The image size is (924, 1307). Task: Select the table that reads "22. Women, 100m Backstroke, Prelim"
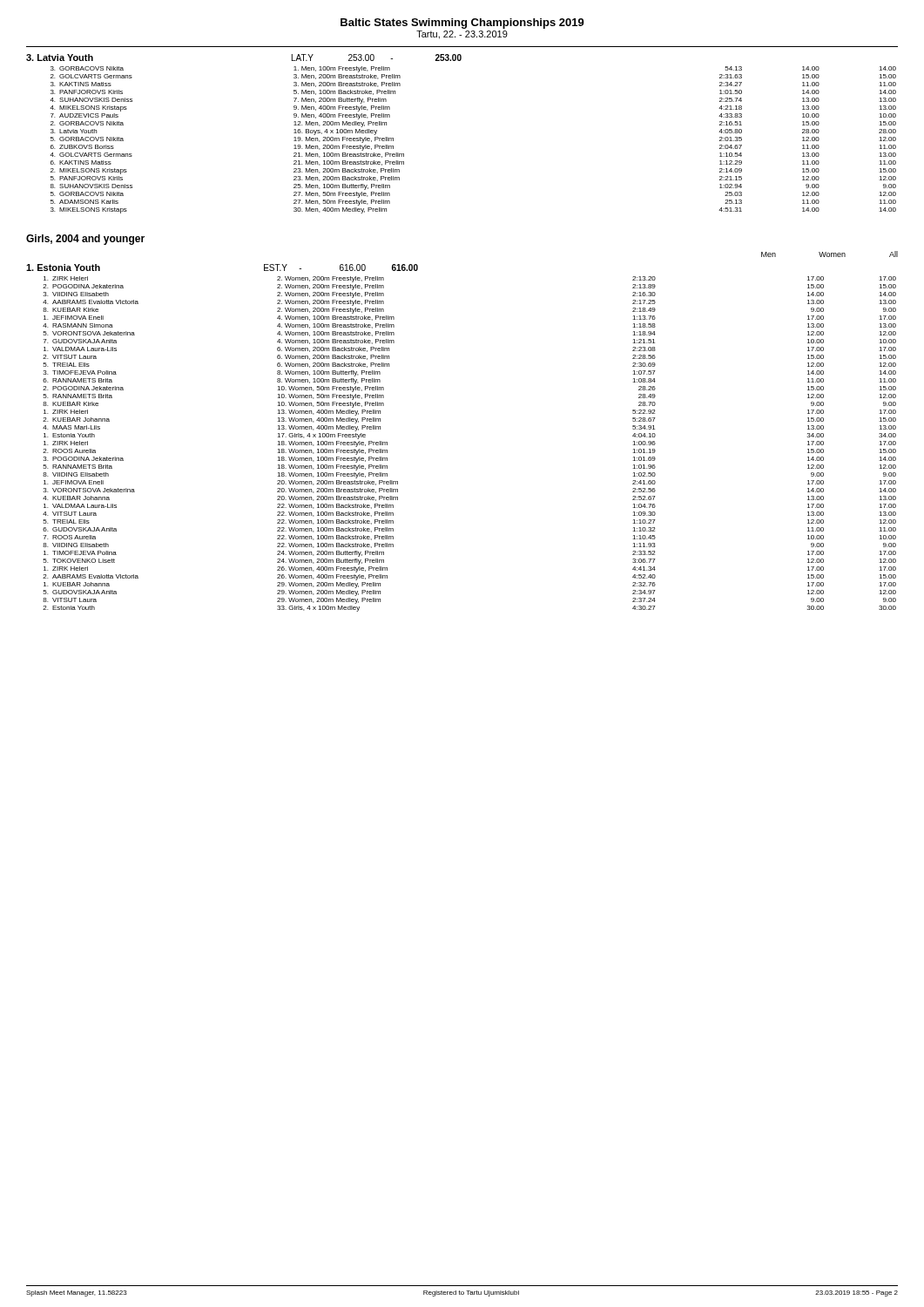click(x=462, y=443)
